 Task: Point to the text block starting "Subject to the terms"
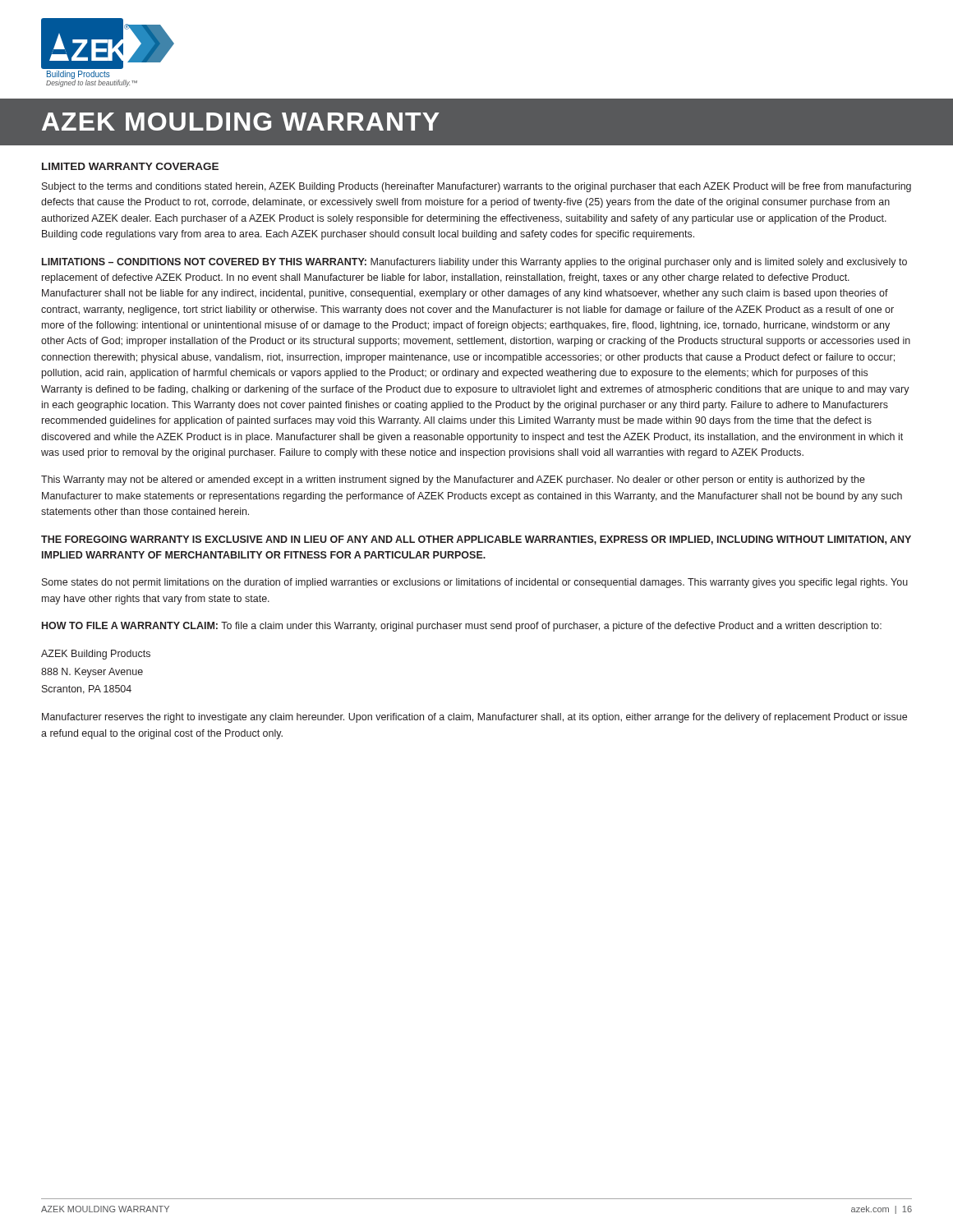[476, 210]
